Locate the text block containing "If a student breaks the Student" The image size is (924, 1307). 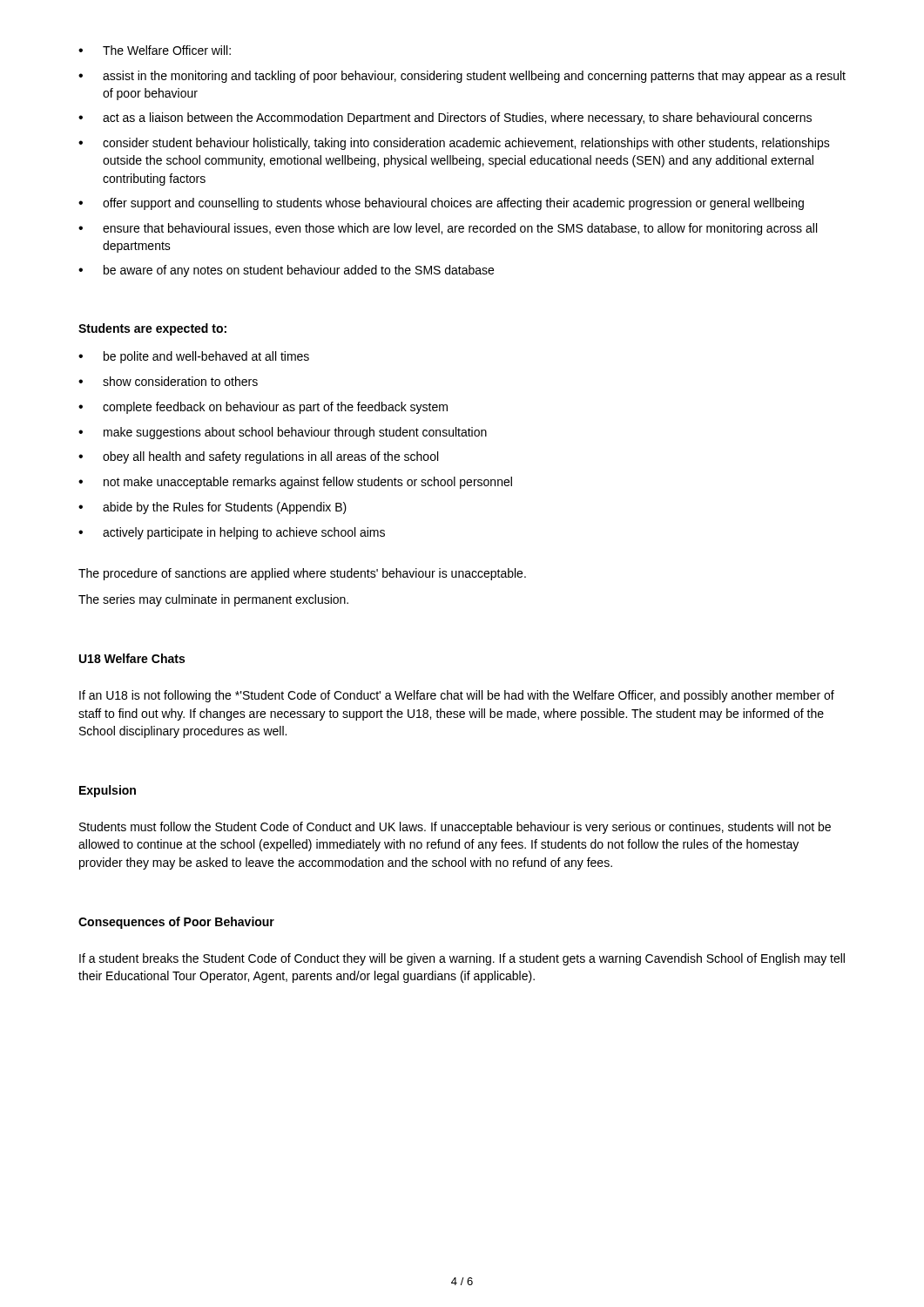click(x=462, y=967)
